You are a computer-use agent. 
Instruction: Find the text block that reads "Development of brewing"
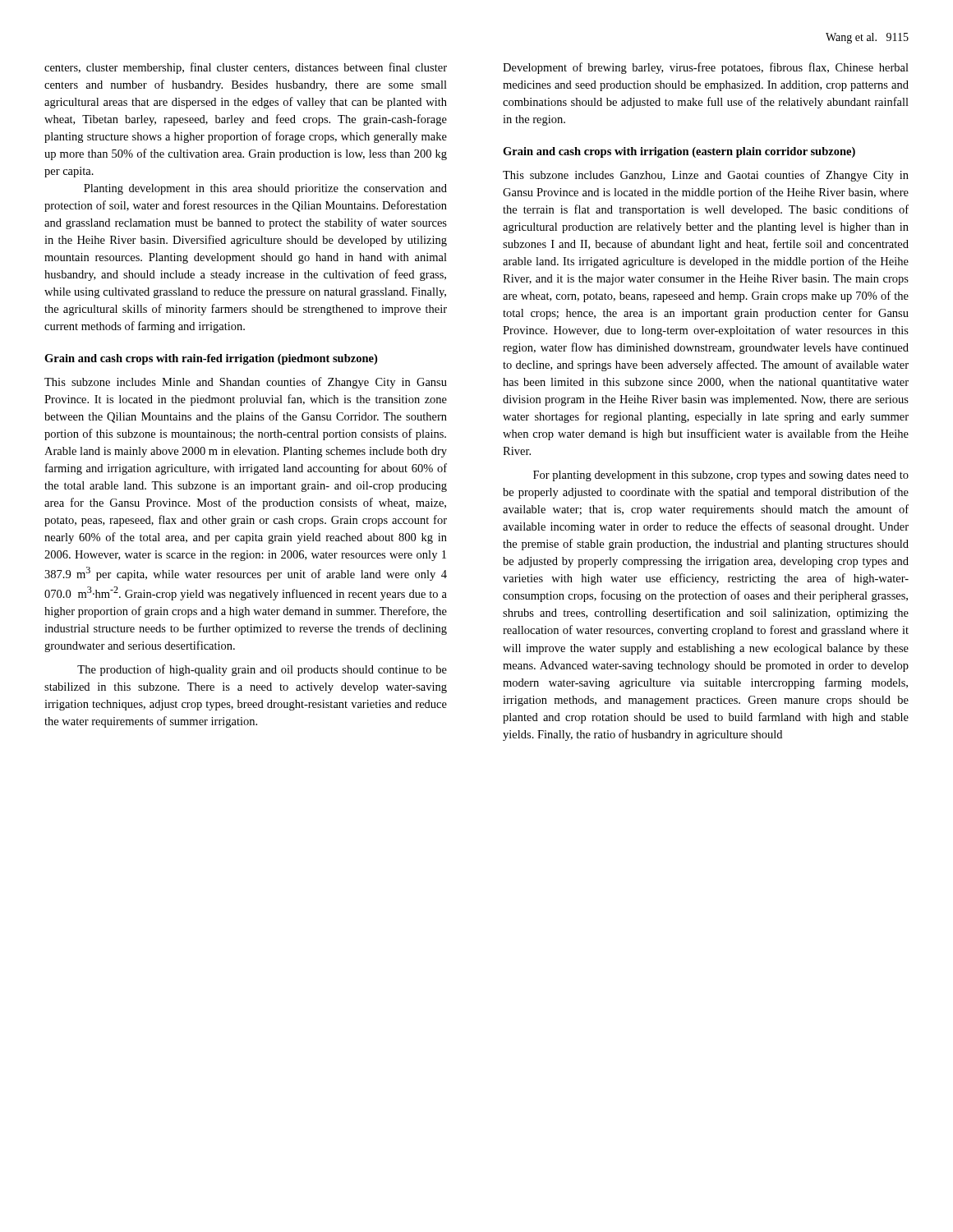[x=706, y=94]
